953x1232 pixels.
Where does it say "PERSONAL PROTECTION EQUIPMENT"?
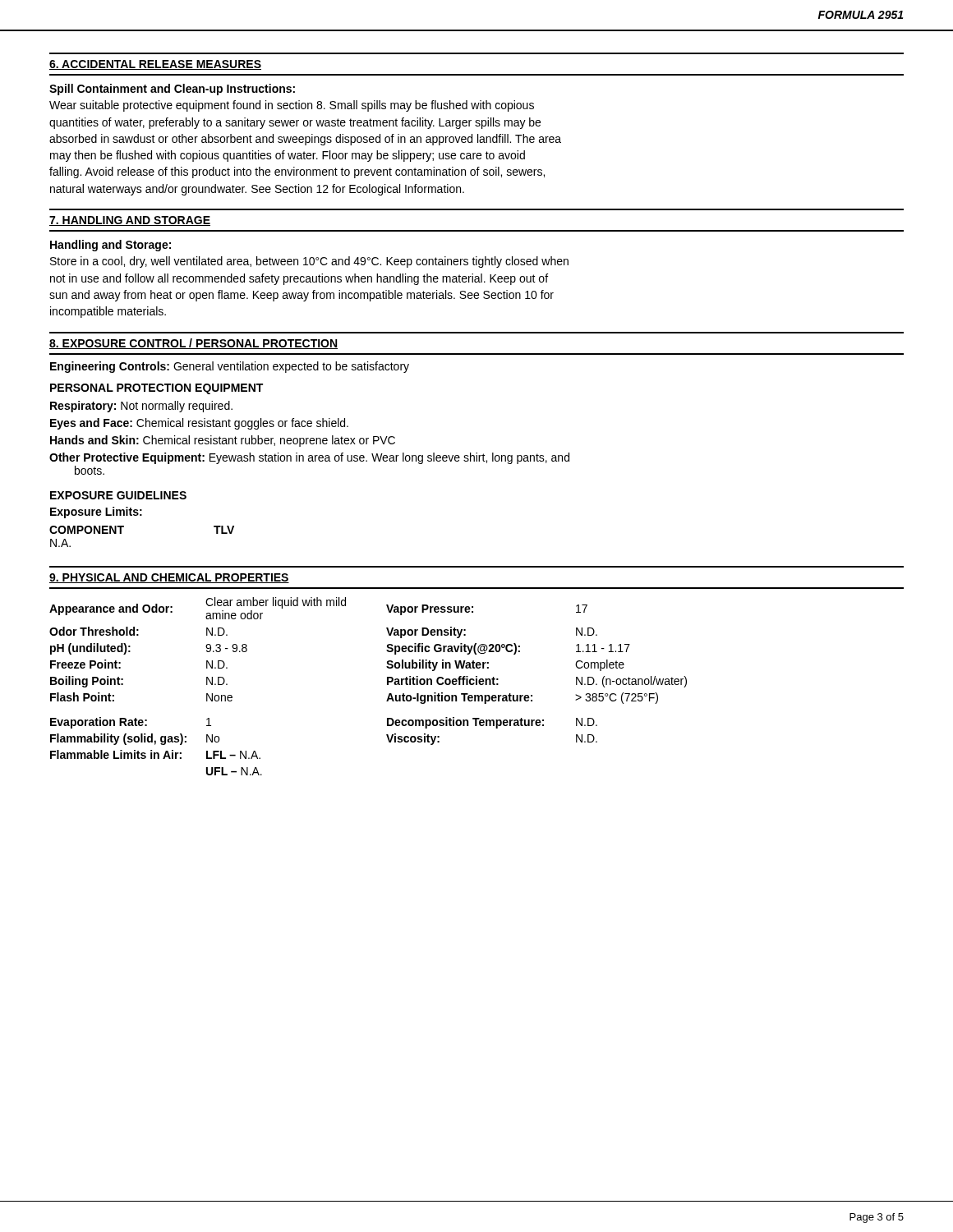pos(156,387)
